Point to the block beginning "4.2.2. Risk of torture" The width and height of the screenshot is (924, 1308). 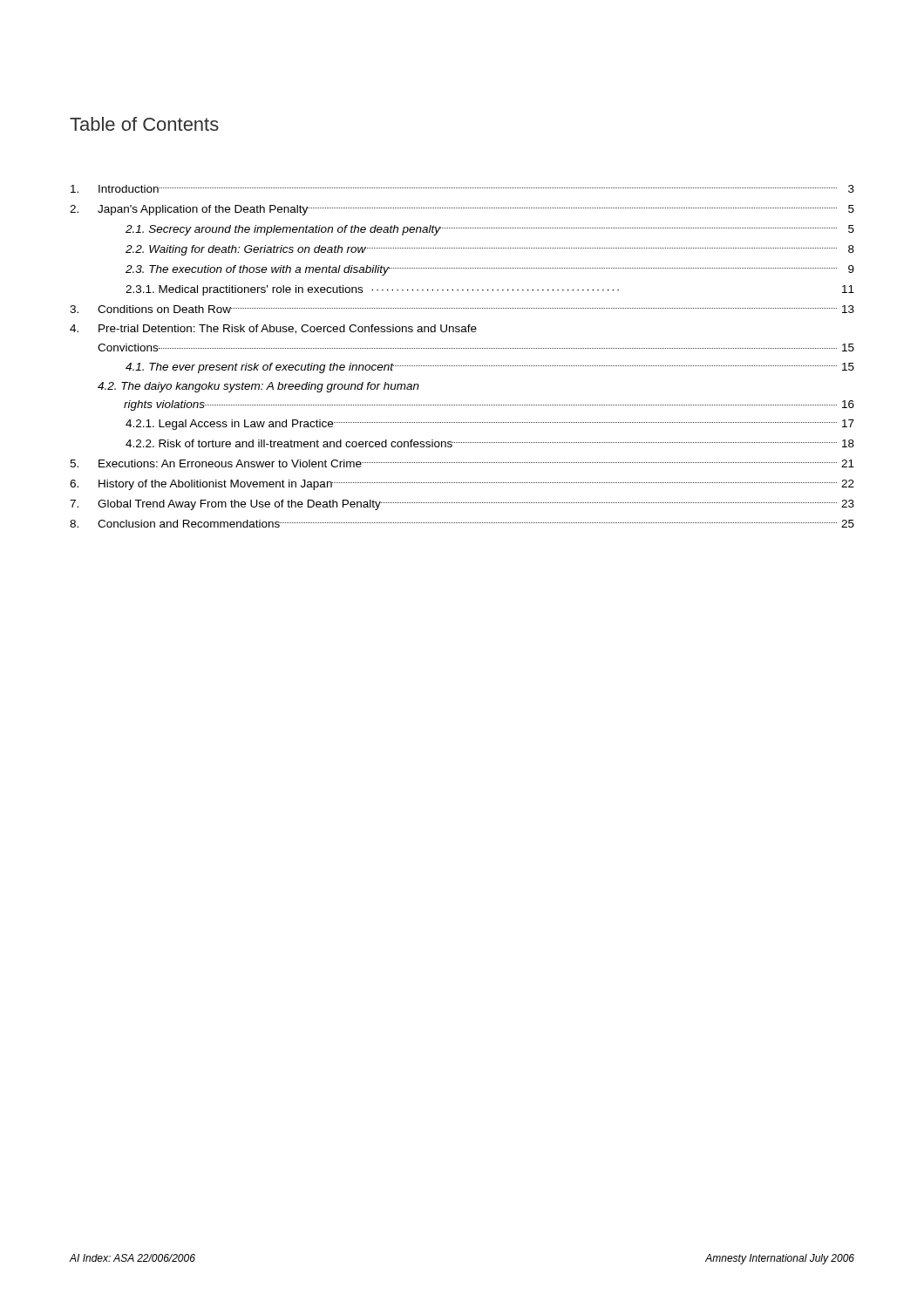pyautogui.click(x=490, y=444)
